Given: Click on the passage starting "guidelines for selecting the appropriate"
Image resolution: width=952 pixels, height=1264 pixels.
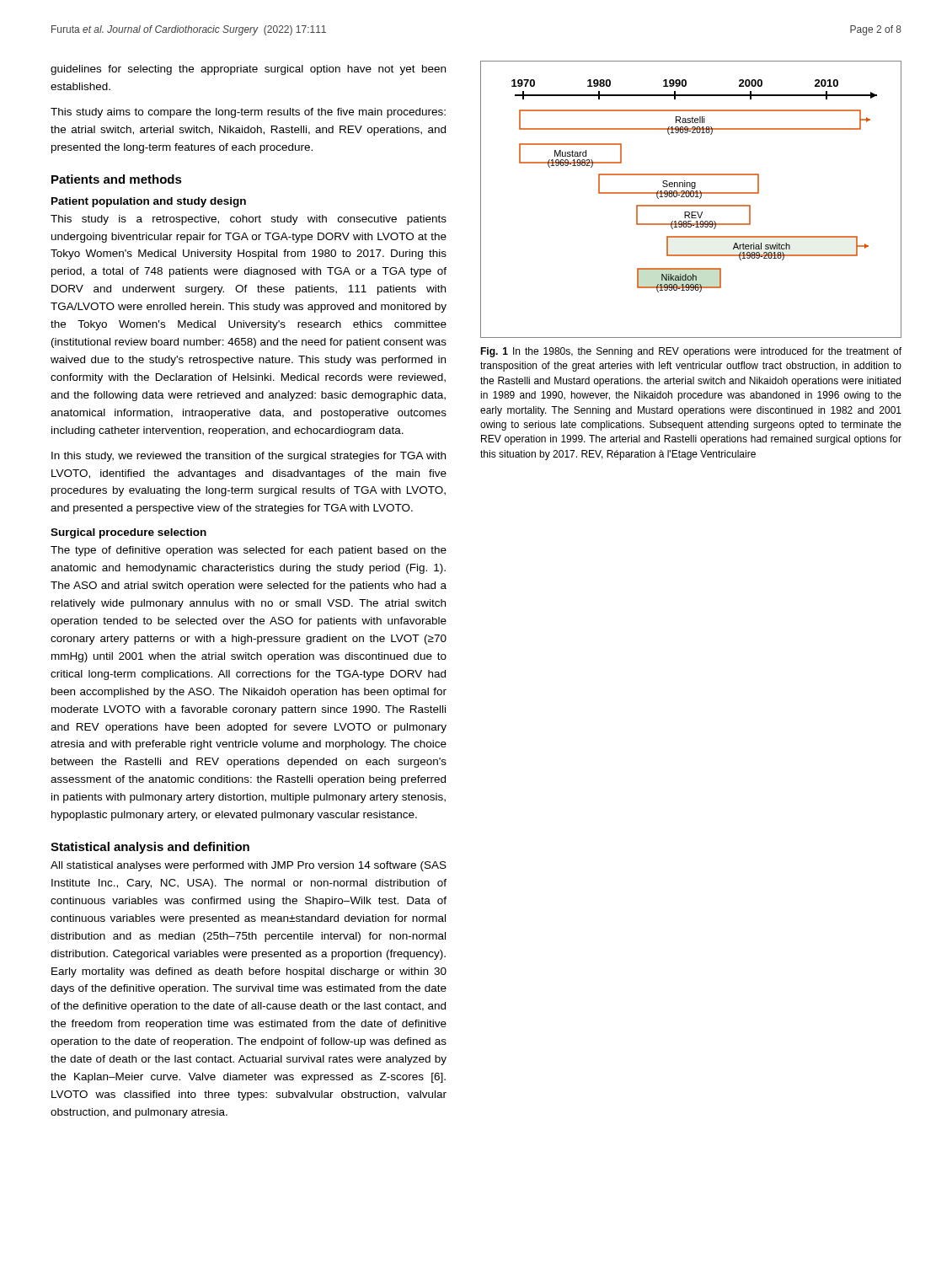Looking at the screenshot, I should 249,109.
